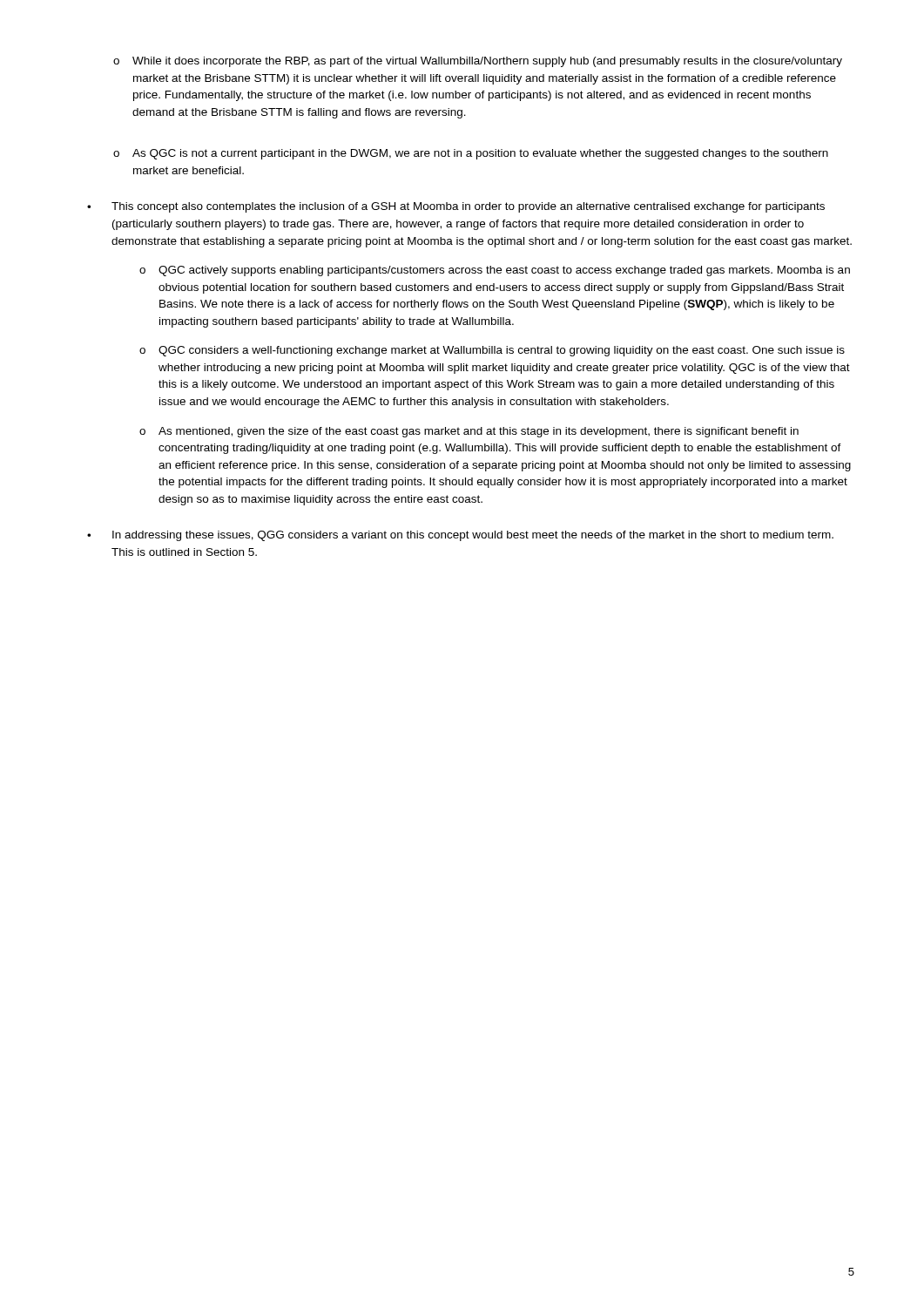Click the passage that begins "o As mentioned, given the size of the"
The image size is (924, 1307).
[x=497, y=465]
